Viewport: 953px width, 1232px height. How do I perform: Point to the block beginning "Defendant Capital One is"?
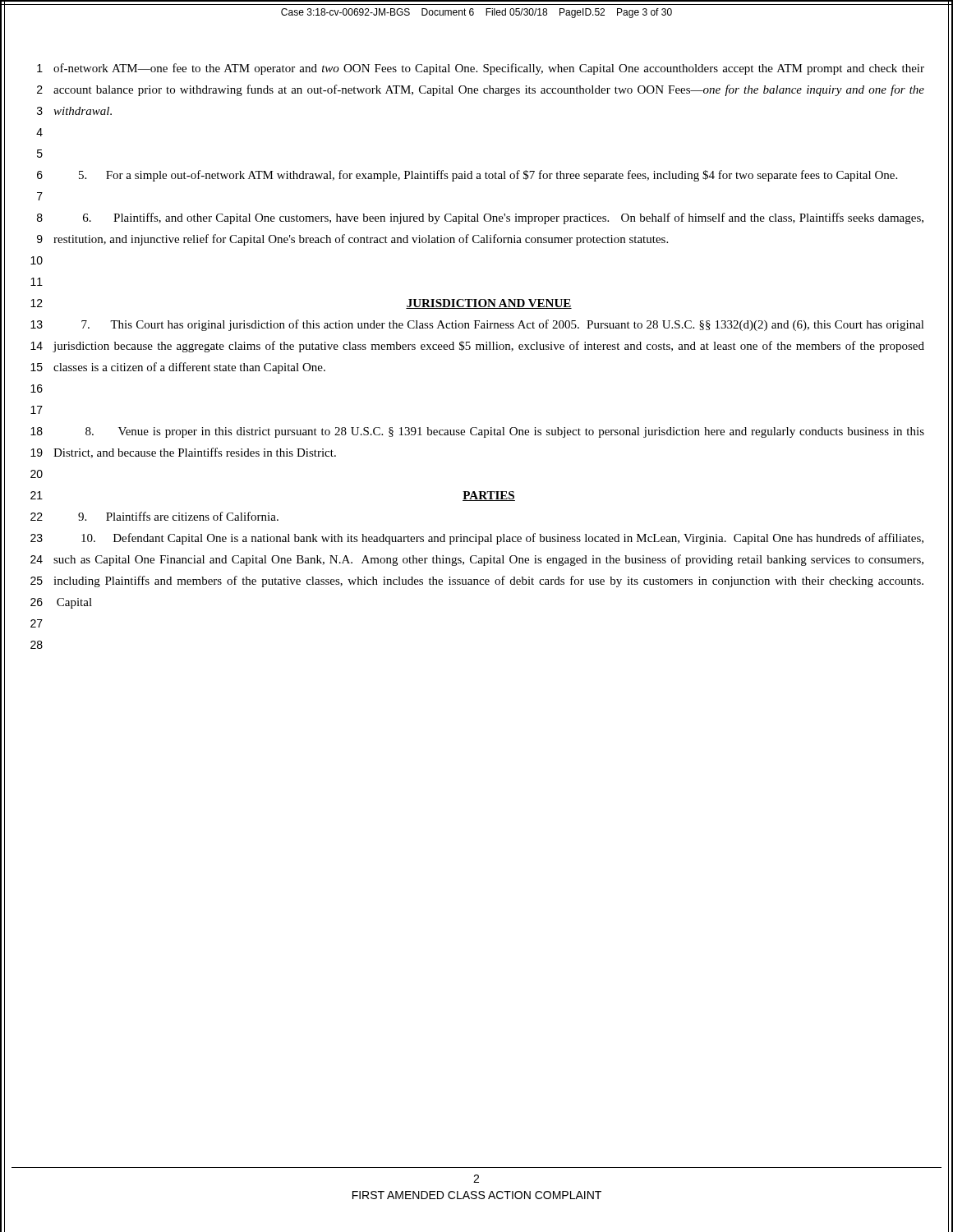point(489,570)
